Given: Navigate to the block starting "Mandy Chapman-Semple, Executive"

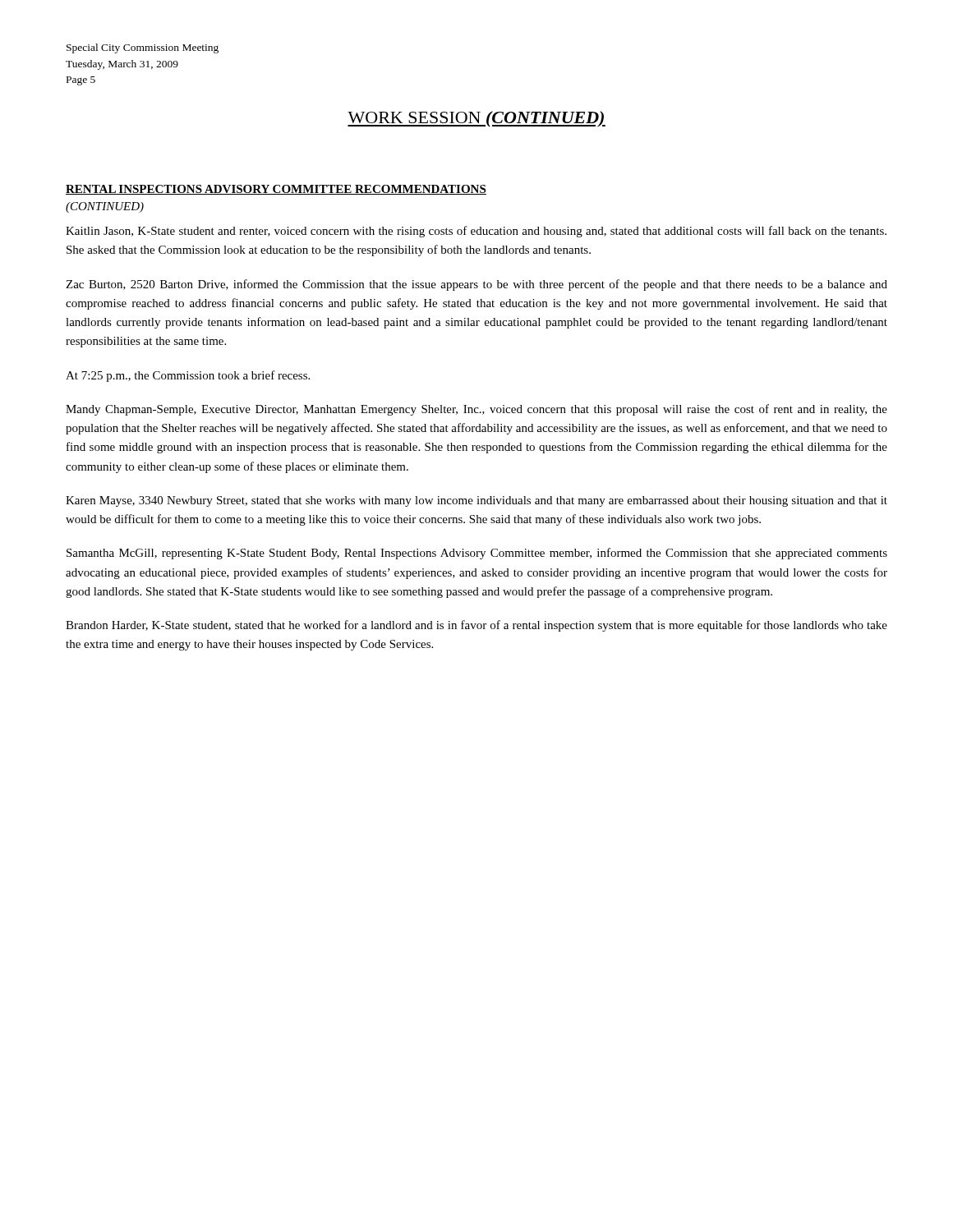Looking at the screenshot, I should pyautogui.click(x=476, y=437).
